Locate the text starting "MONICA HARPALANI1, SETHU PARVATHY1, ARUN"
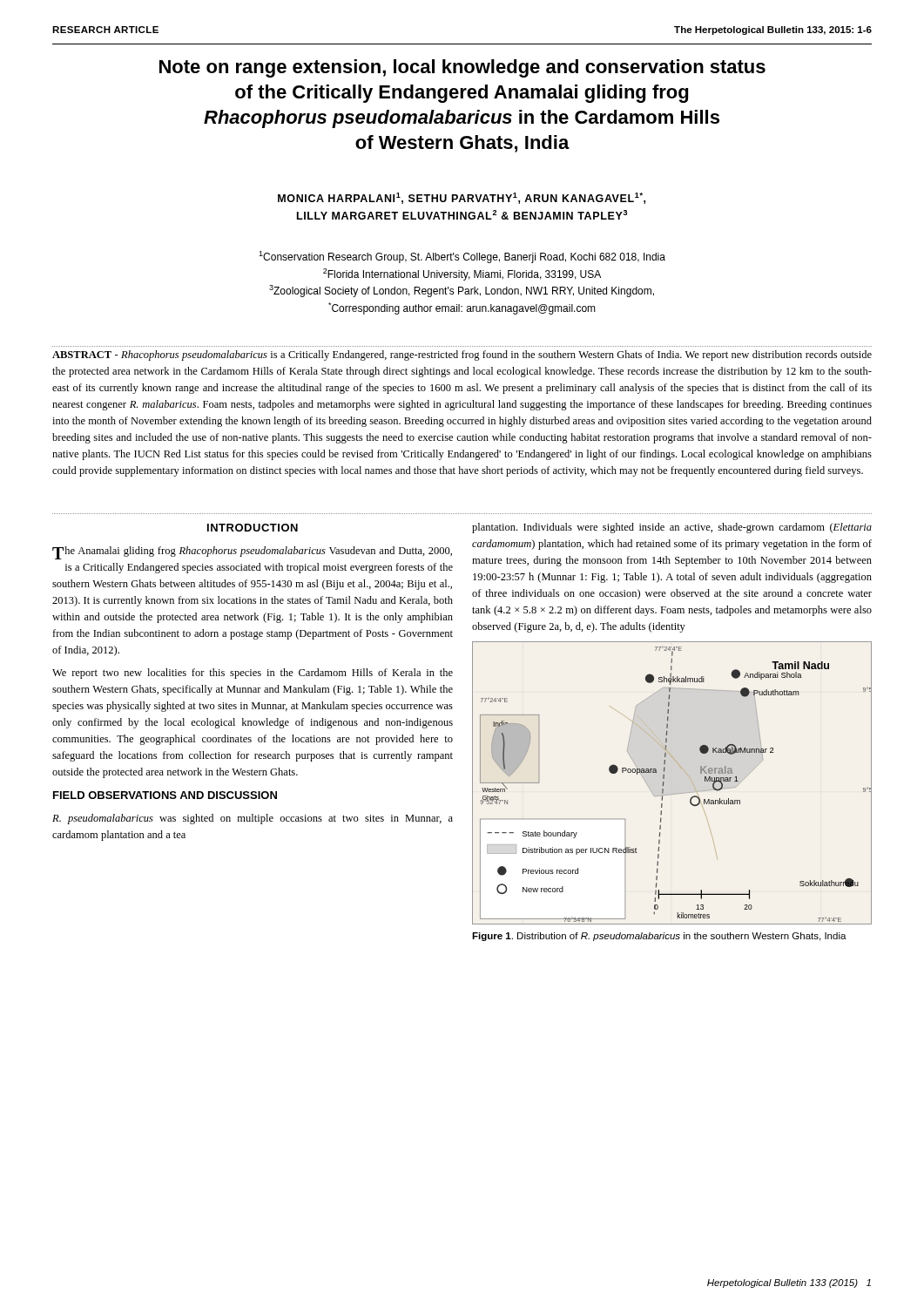This screenshot has height=1307, width=924. [x=462, y=207]
